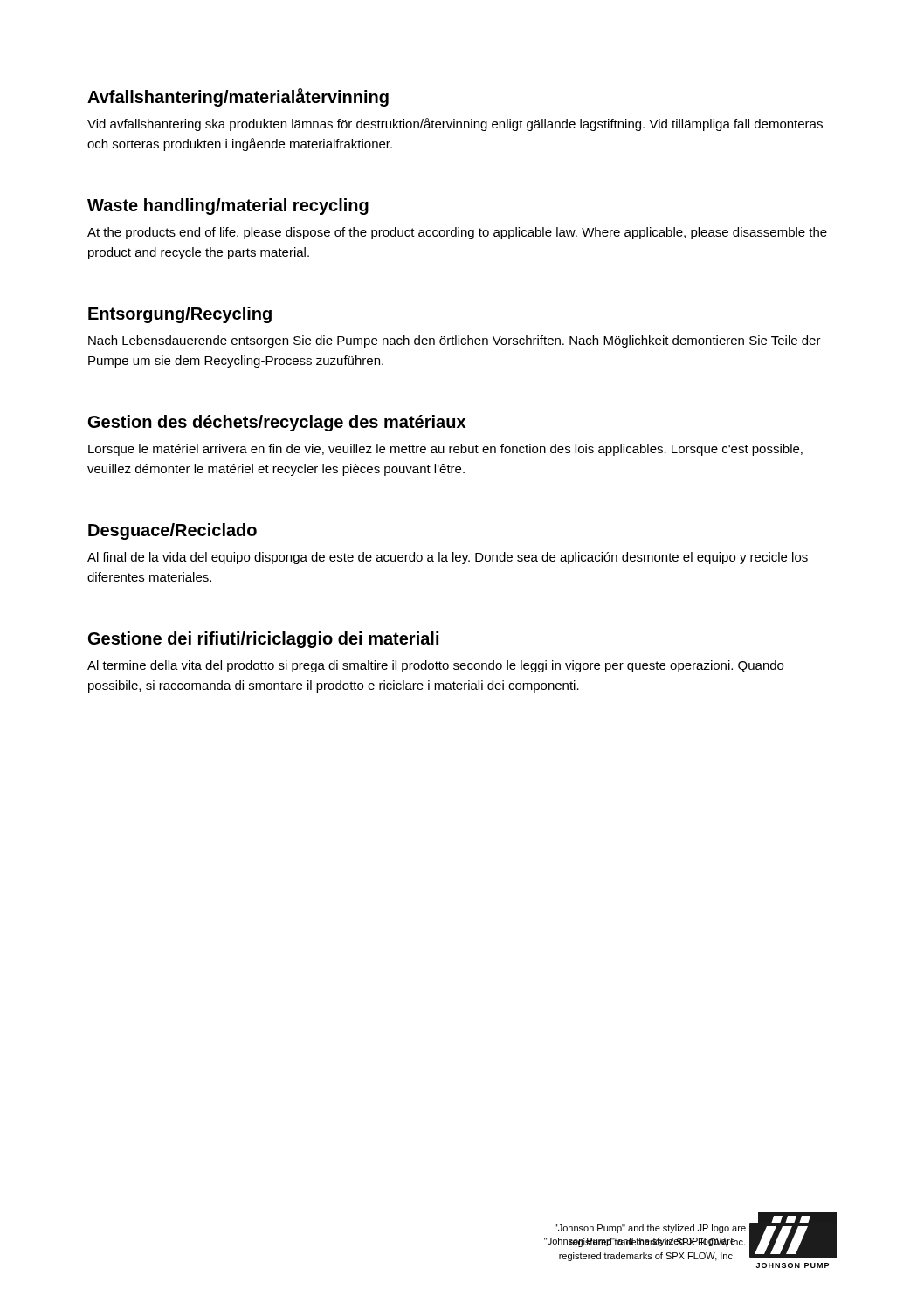Select the section header that reads "Entsorgung/Recycling Nach Lebensdauerende entsorgen Sie die"
This screenshot has height=1310, width=924.
[x=462, y=337]
